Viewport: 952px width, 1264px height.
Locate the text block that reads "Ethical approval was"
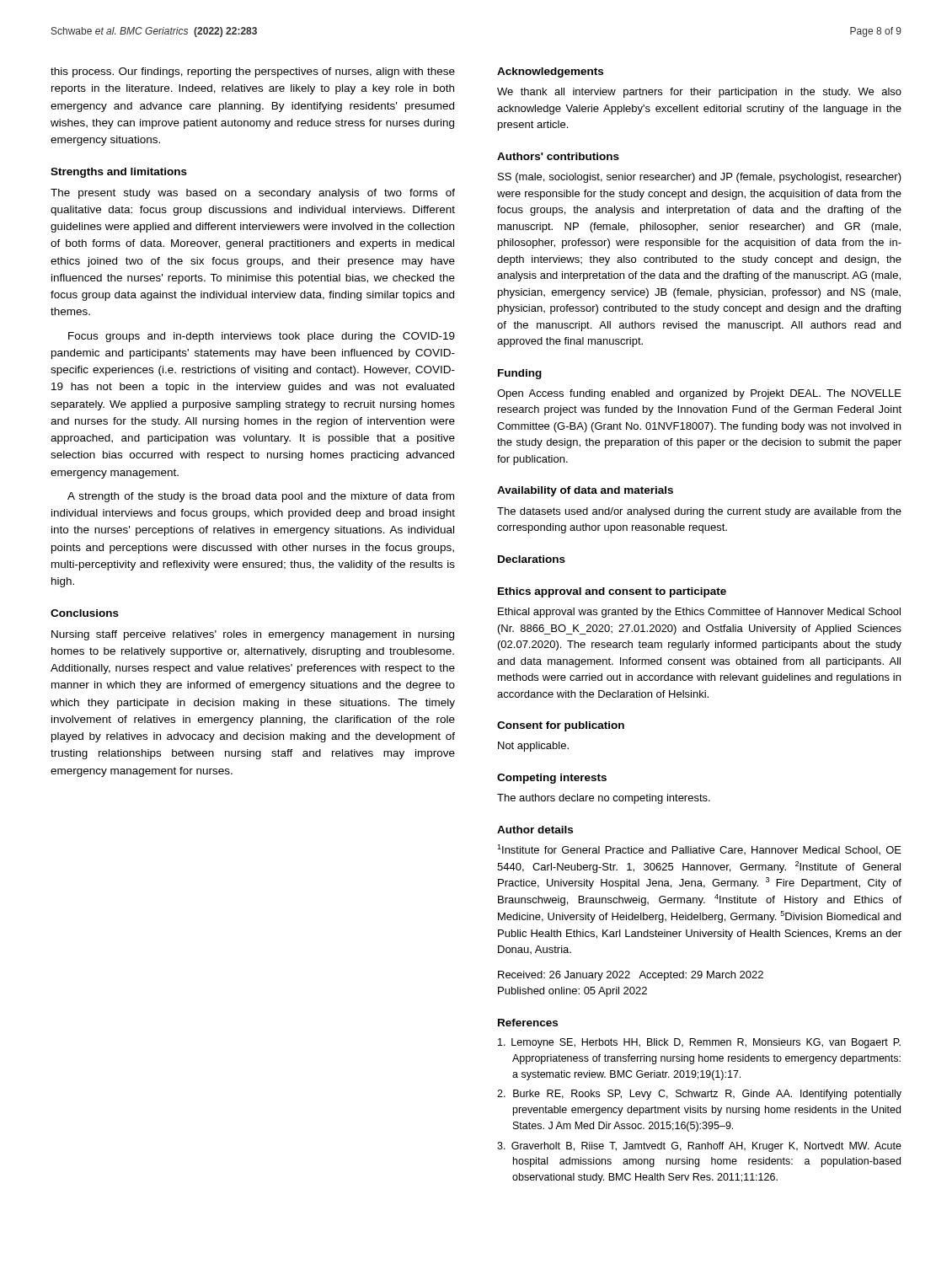(x=699, y=653)
